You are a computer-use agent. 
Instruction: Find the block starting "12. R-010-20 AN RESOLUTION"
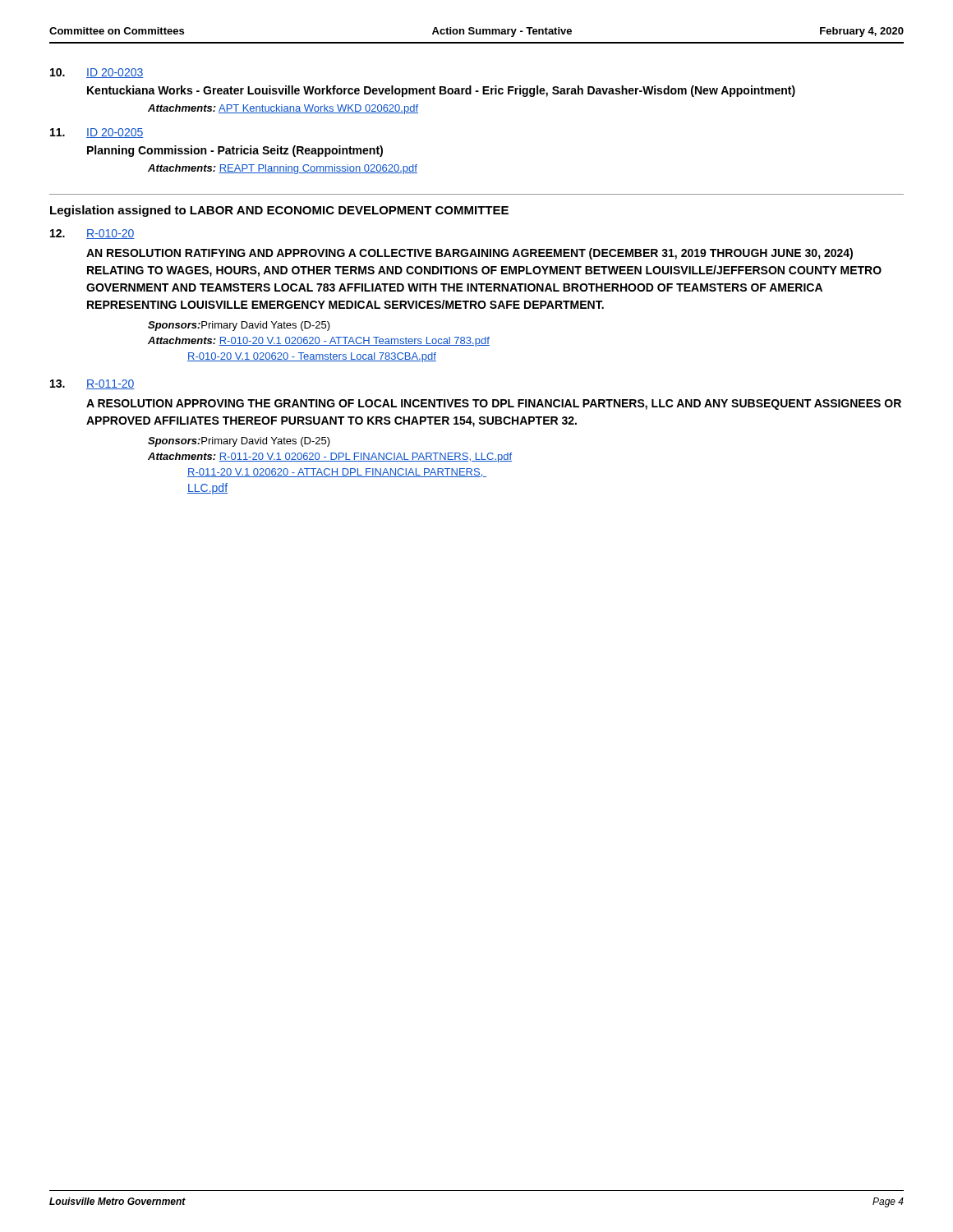click(x=476, y=294)
